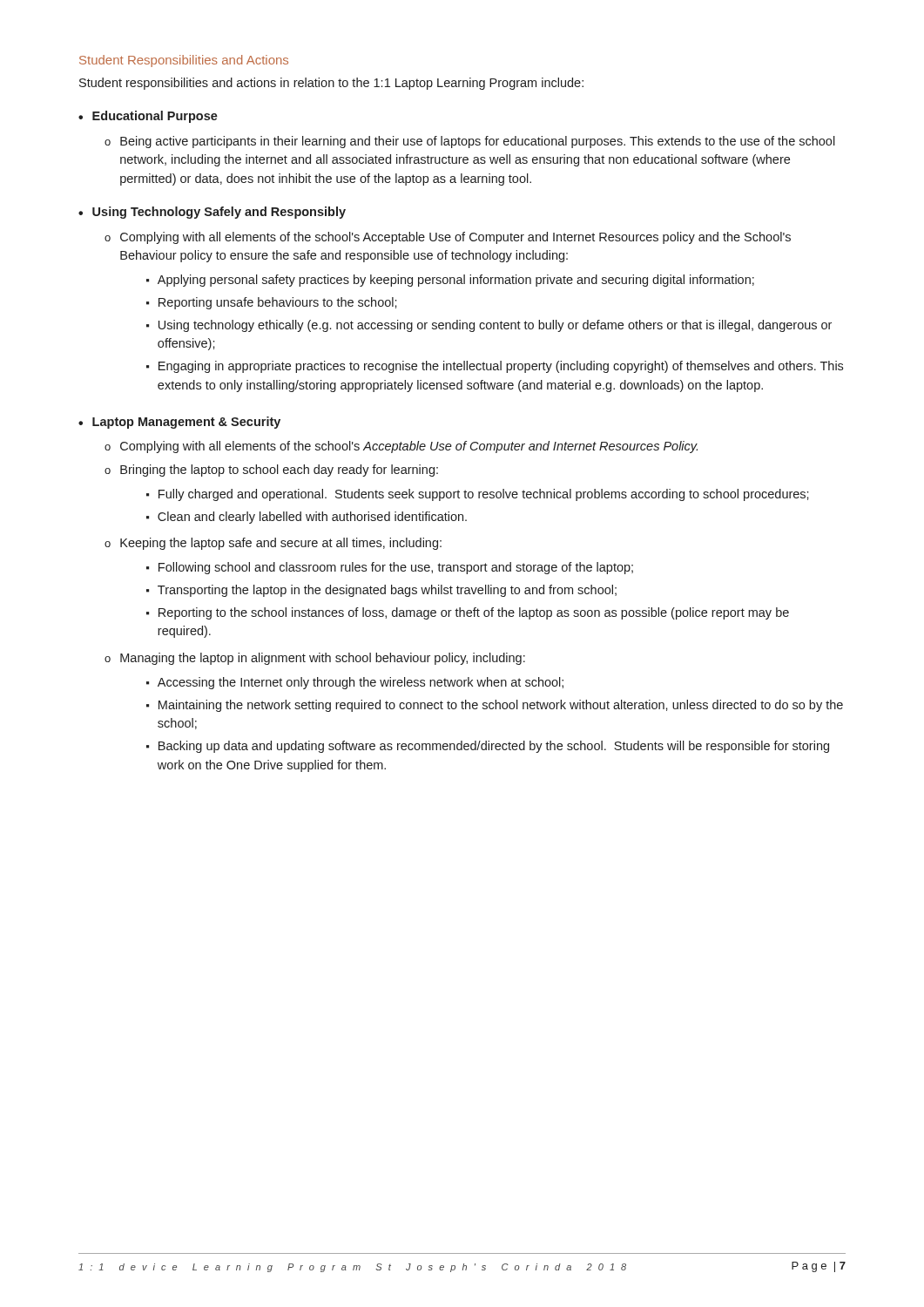
Task: Find the block on this page that starts "Fully charged and operational."
Action: pyautogui.click(x=484, y=494)
